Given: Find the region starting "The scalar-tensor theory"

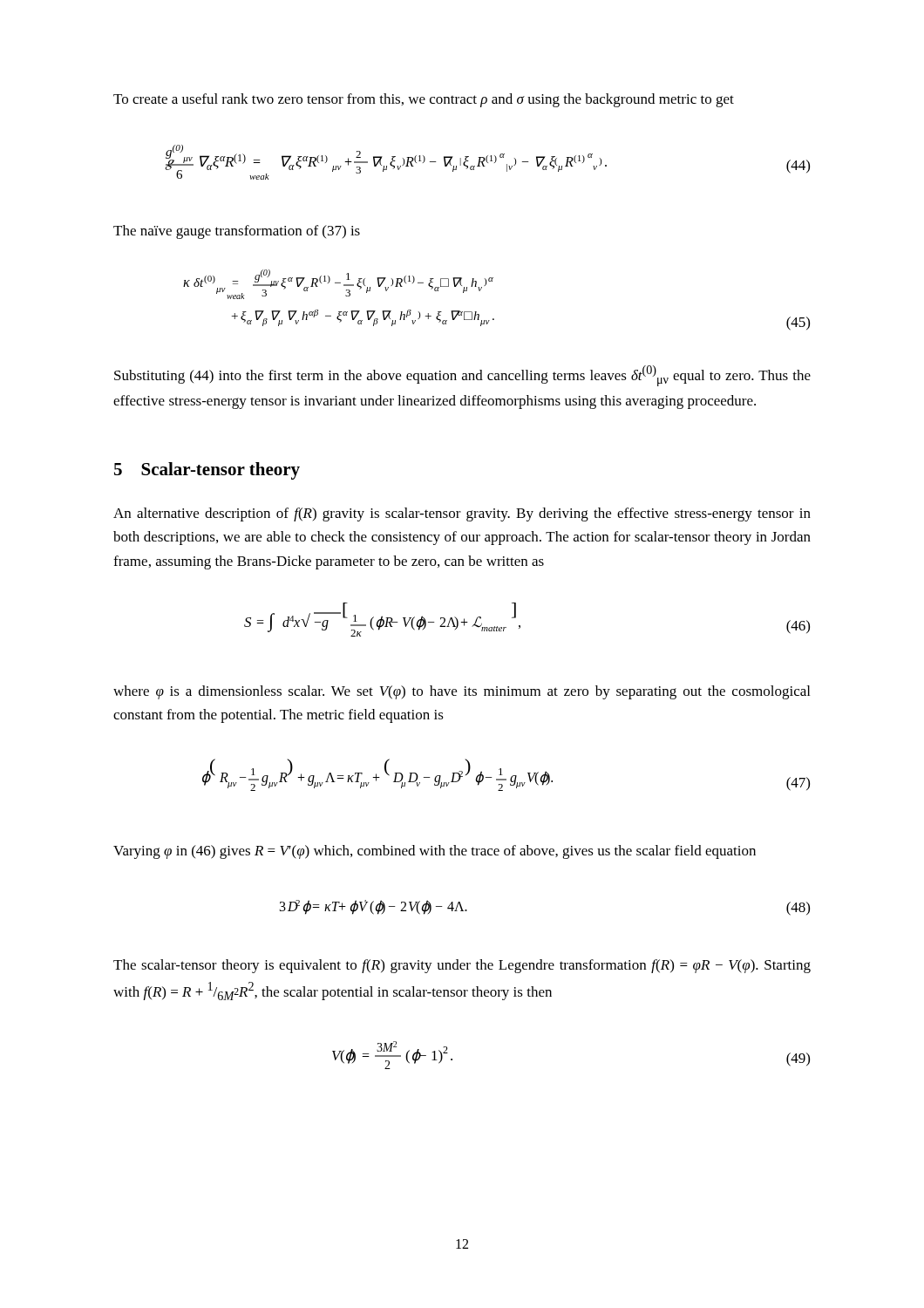Looking at the screenshot, I should point(462,980).
